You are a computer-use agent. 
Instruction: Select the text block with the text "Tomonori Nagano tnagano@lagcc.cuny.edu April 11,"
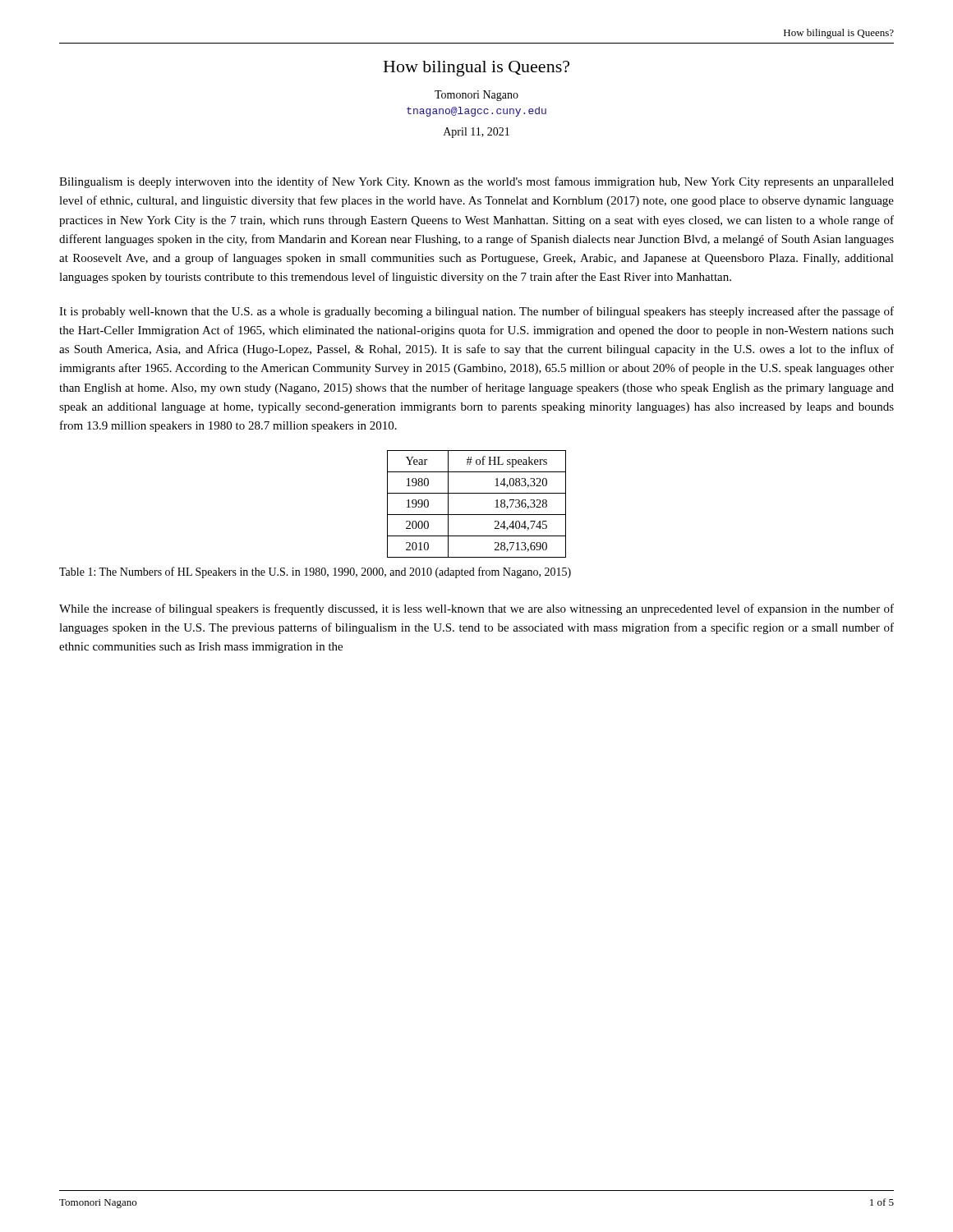(x=476, y=114)
